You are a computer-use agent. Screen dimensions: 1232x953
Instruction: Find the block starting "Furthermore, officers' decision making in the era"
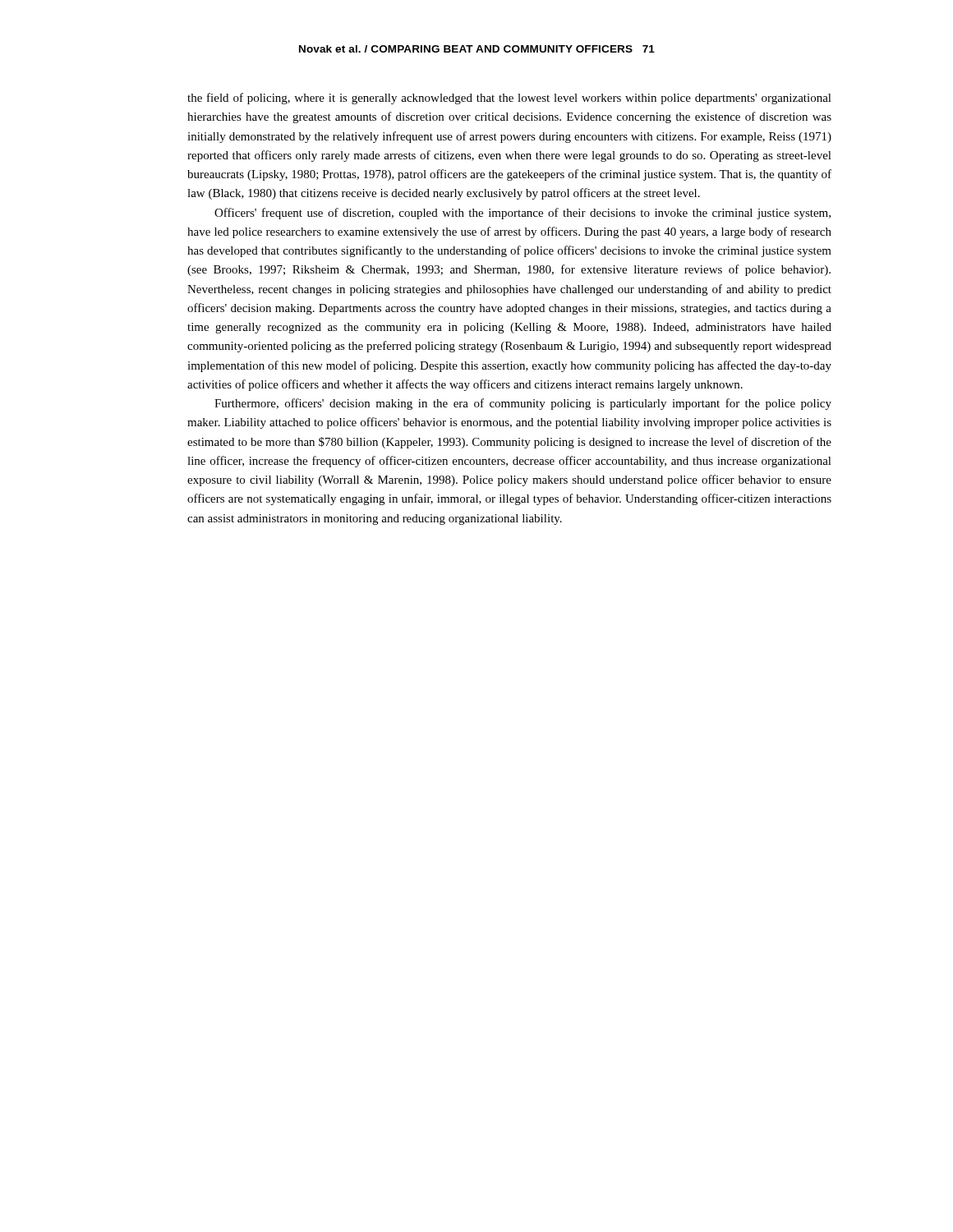click(509, 461)
